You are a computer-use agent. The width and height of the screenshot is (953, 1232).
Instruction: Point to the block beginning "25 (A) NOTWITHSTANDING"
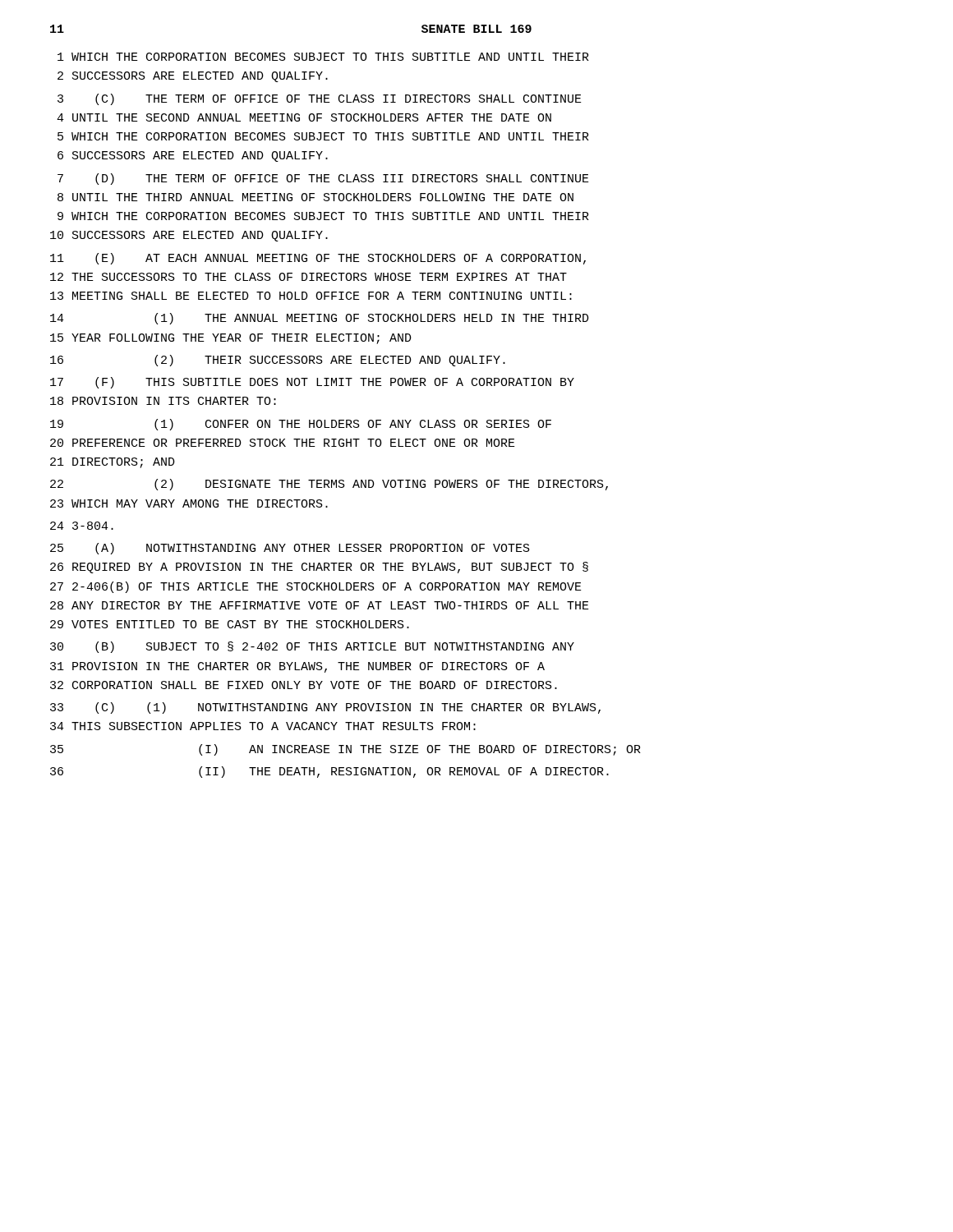point(319,587)
